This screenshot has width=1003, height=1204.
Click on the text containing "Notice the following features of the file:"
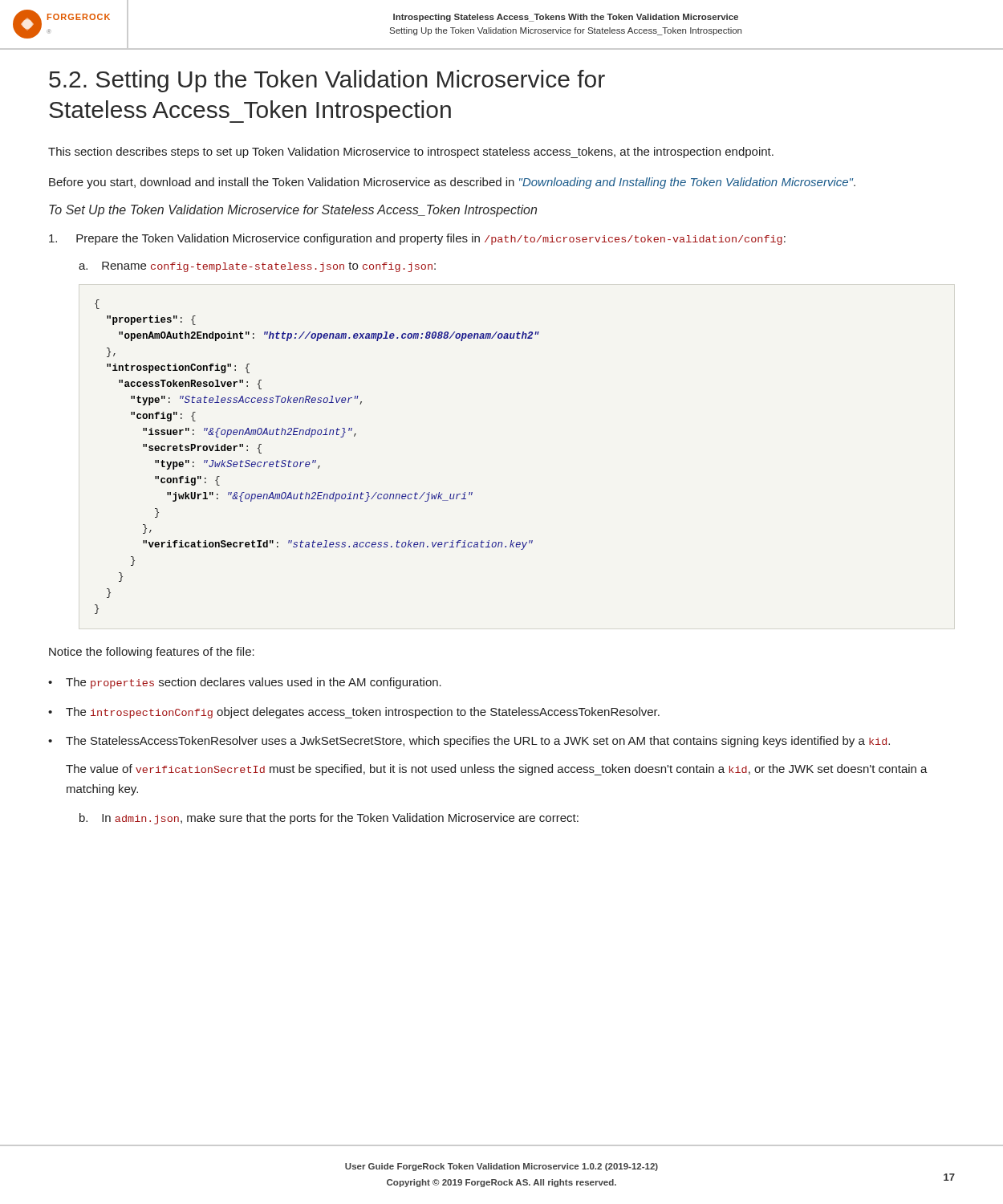[x=152, y=653]
